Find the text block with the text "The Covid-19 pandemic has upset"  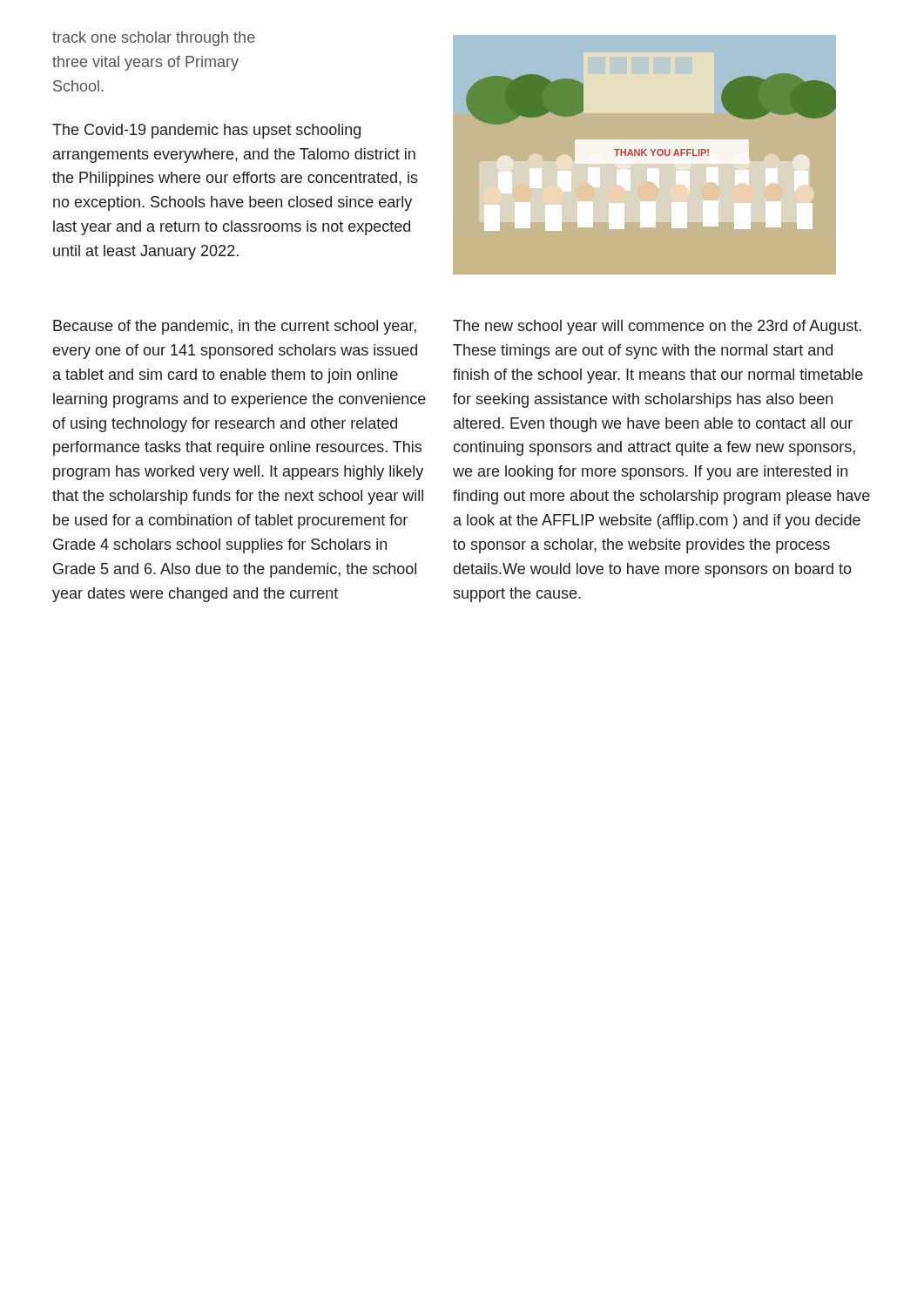[235, 190]
